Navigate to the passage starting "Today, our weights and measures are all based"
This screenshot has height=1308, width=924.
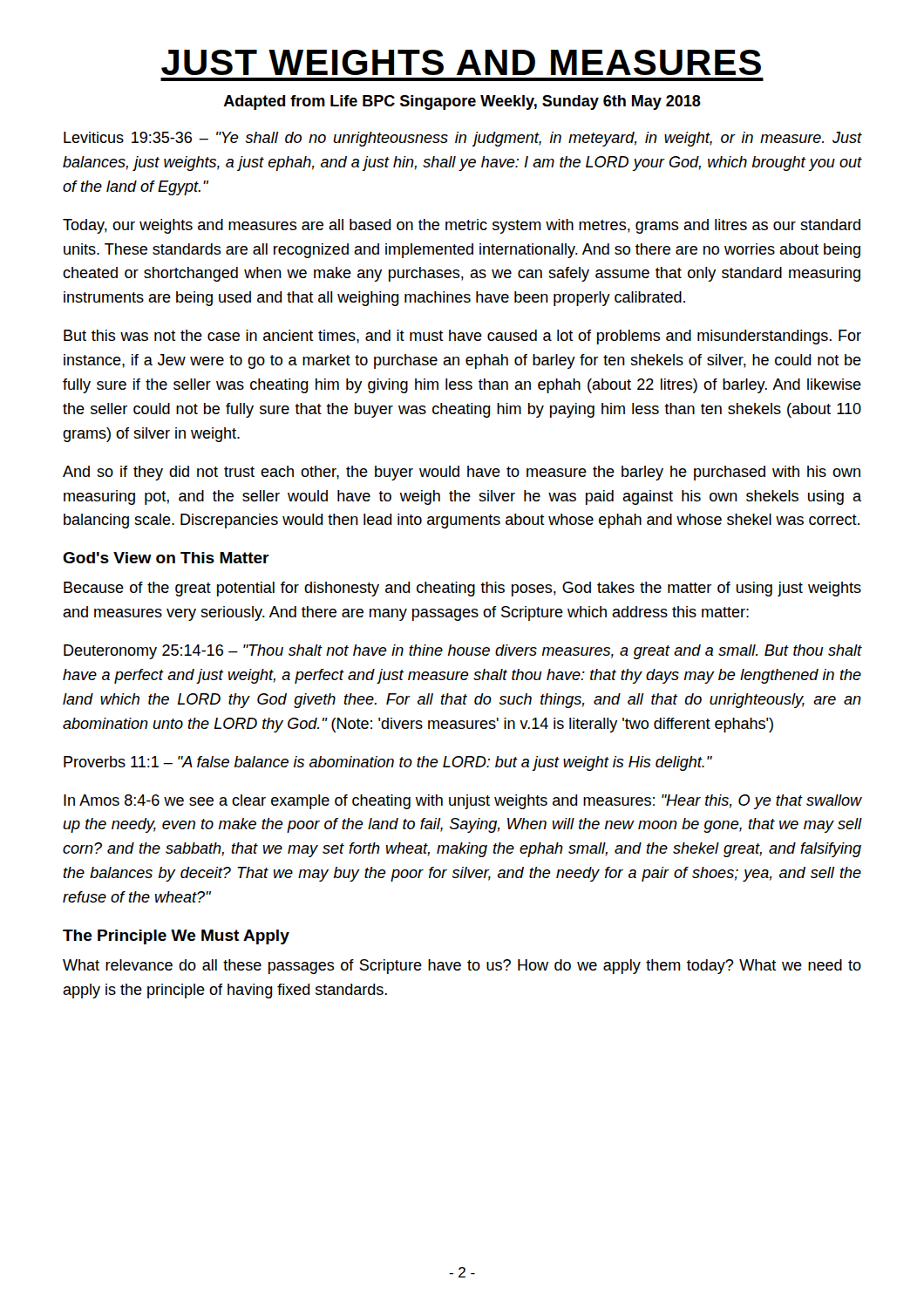462,261
